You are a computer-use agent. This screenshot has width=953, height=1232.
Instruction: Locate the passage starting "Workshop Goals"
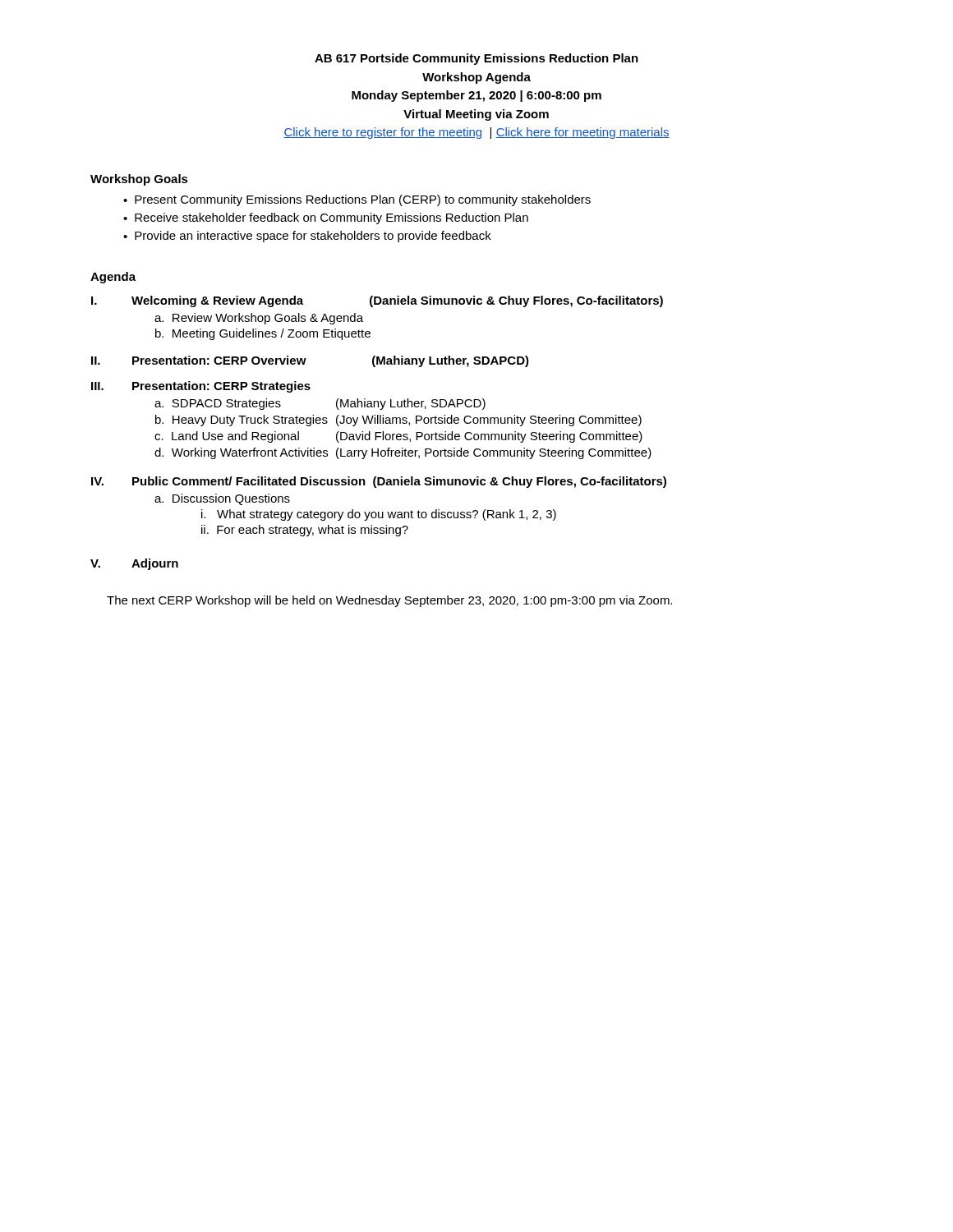(139, 178)
